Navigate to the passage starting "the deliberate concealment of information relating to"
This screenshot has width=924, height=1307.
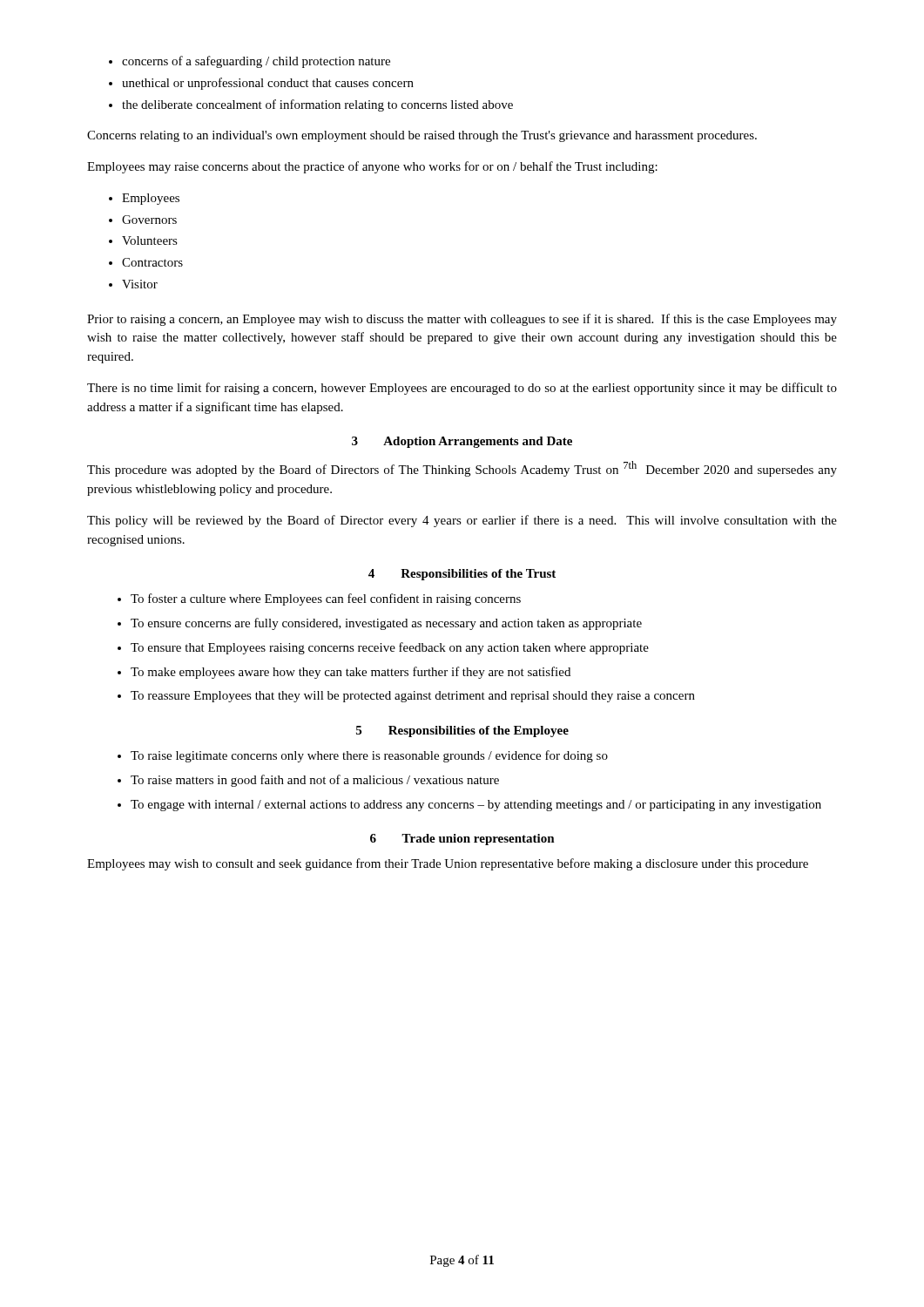pos(318,104)
